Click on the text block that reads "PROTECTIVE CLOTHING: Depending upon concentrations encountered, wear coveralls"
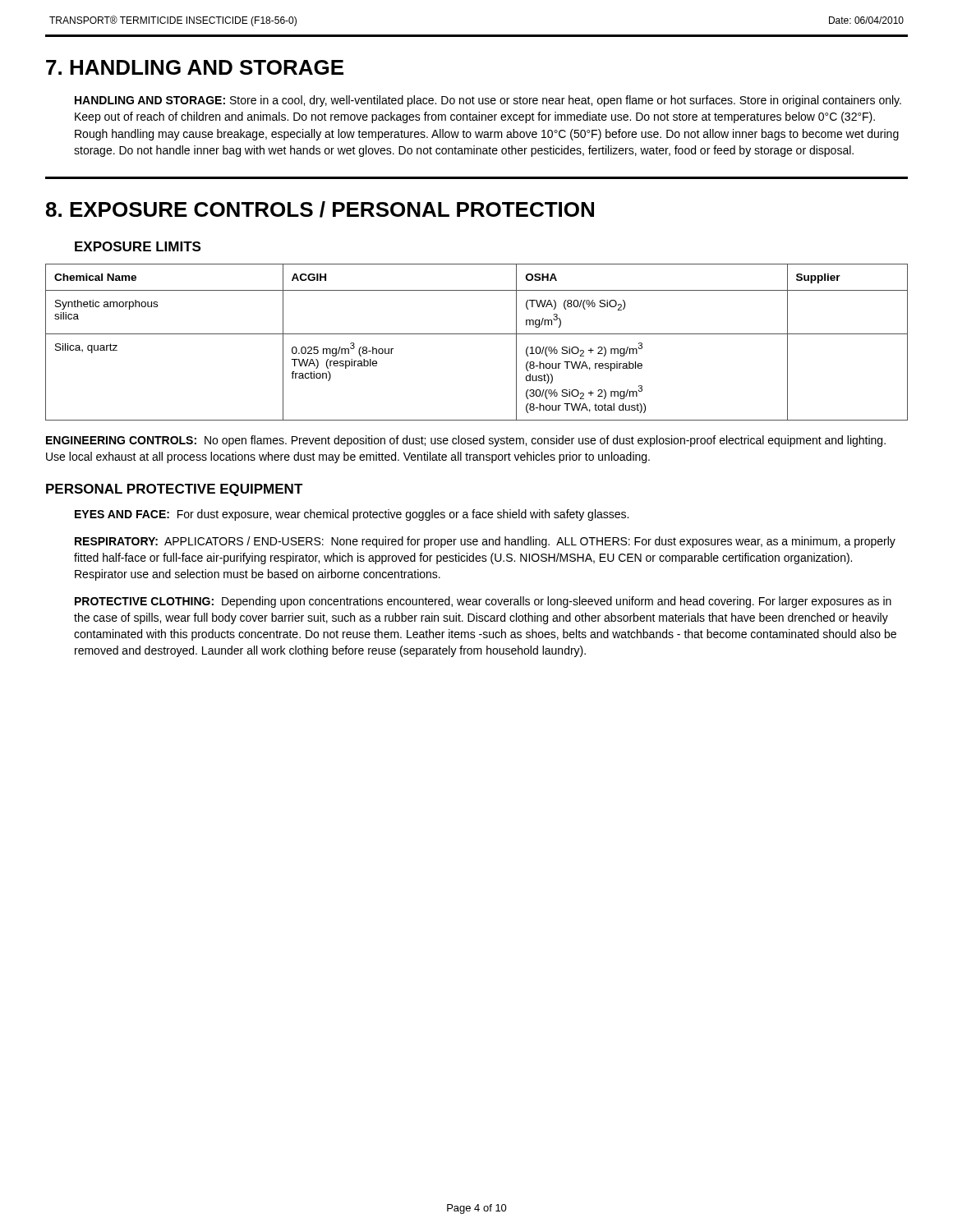This screenshot has width=953, height=1232. tap(485, 626)
